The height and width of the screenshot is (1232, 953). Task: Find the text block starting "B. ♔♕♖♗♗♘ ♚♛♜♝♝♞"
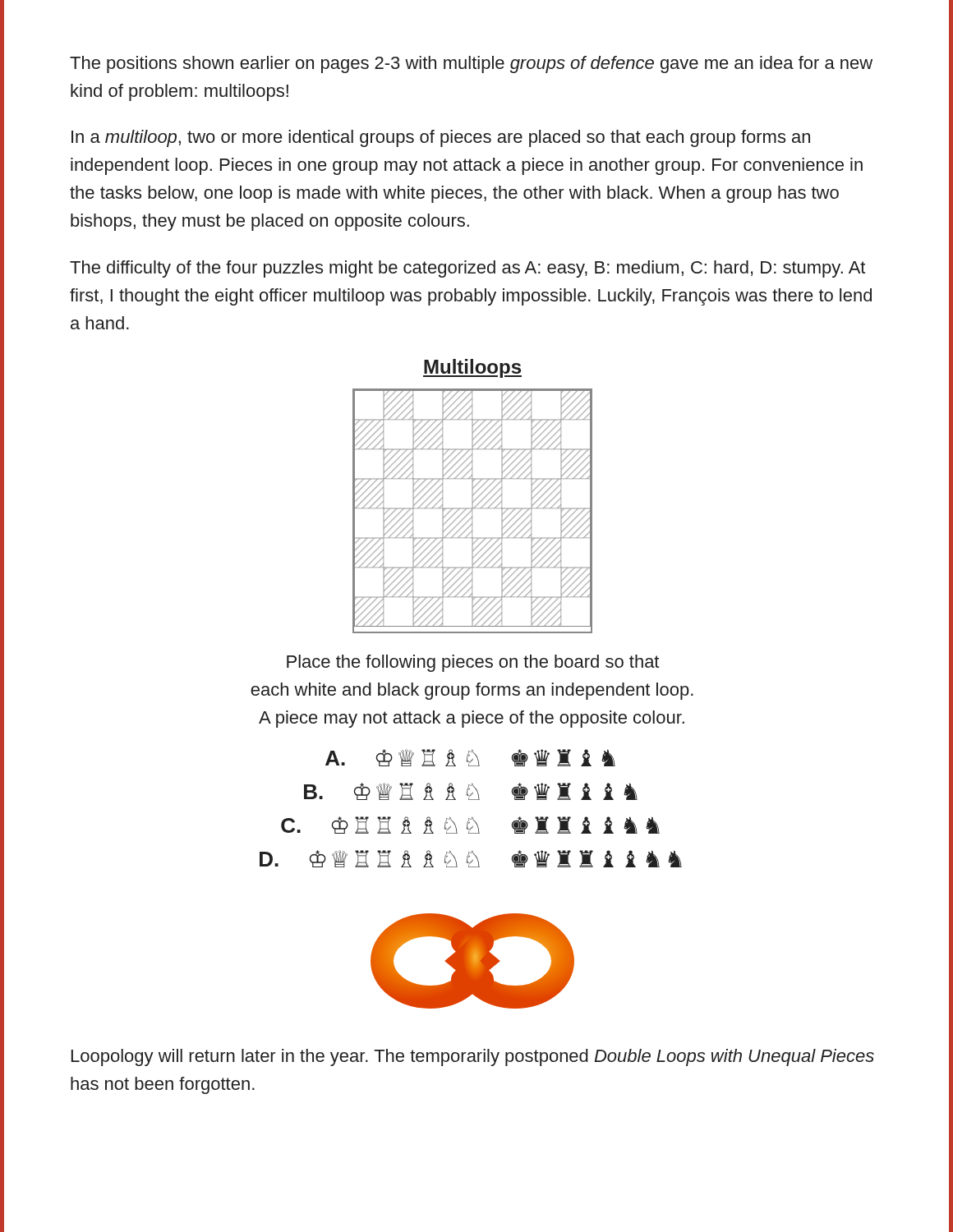pos(472,792)
